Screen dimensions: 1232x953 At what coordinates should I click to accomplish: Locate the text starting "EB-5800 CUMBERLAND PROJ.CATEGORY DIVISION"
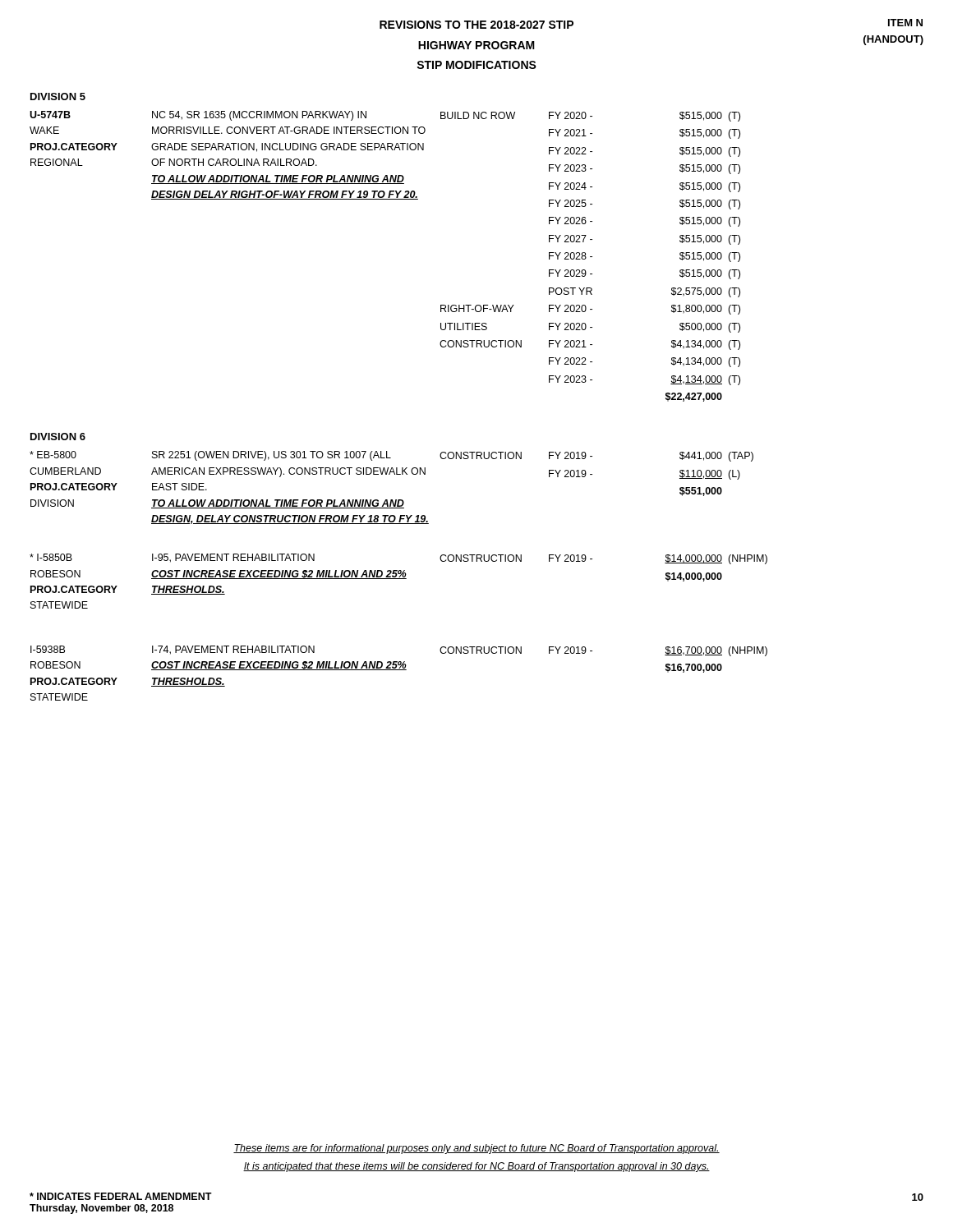tap(391, 456)
